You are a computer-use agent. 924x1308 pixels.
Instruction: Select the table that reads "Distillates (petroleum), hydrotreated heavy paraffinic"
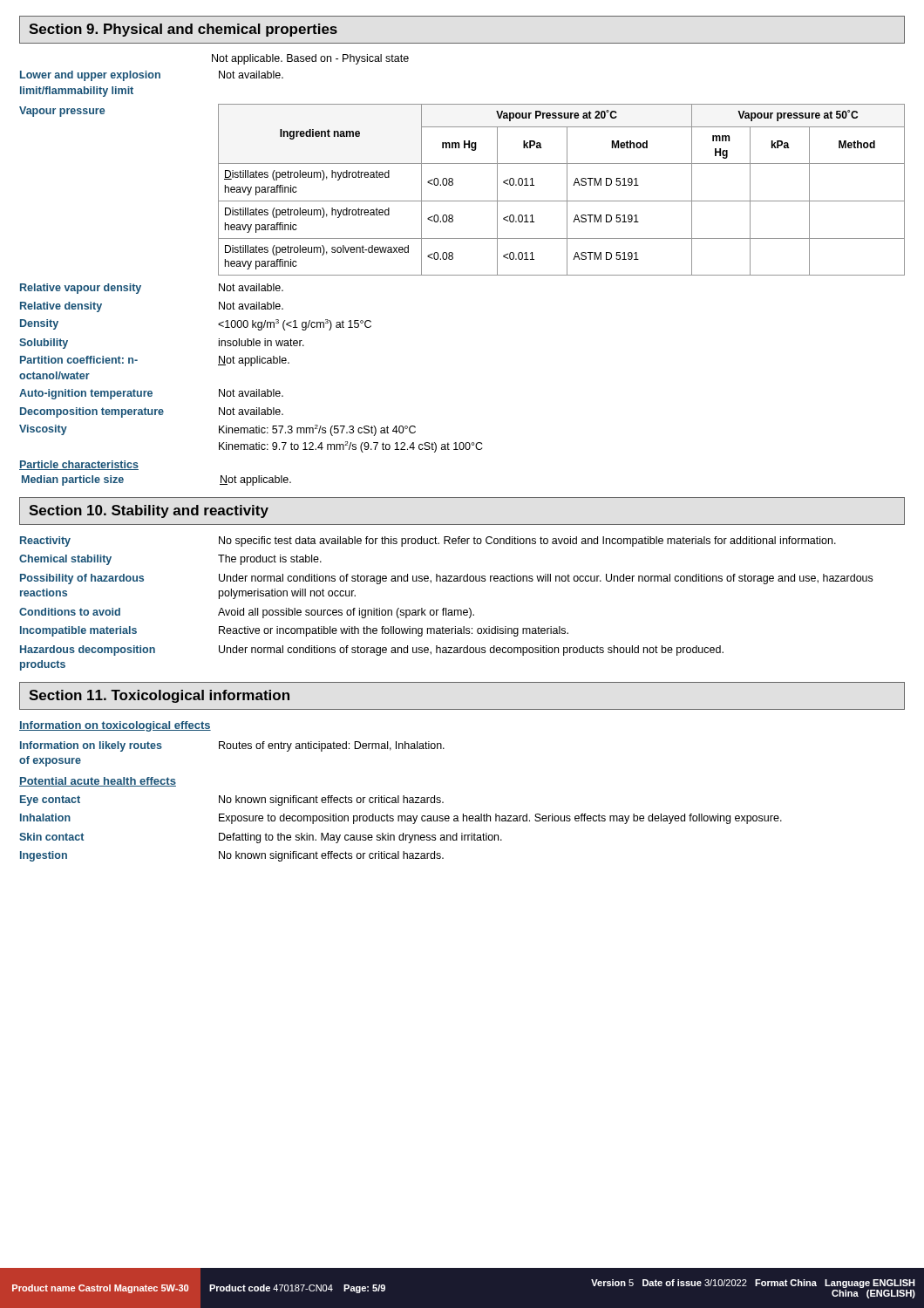[x=561, y=190]
